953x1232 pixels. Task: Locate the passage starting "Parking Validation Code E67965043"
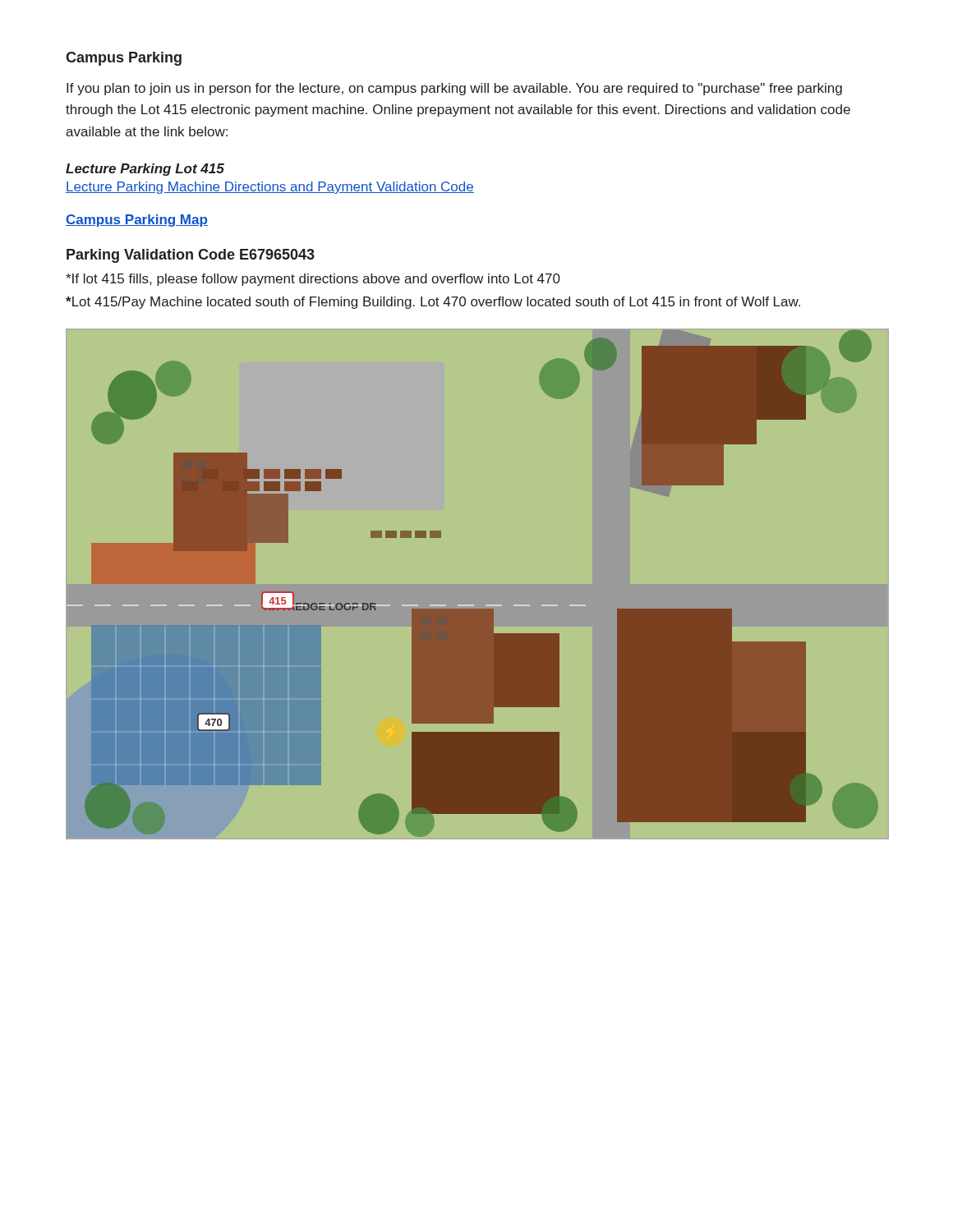[x=190, y=255]
